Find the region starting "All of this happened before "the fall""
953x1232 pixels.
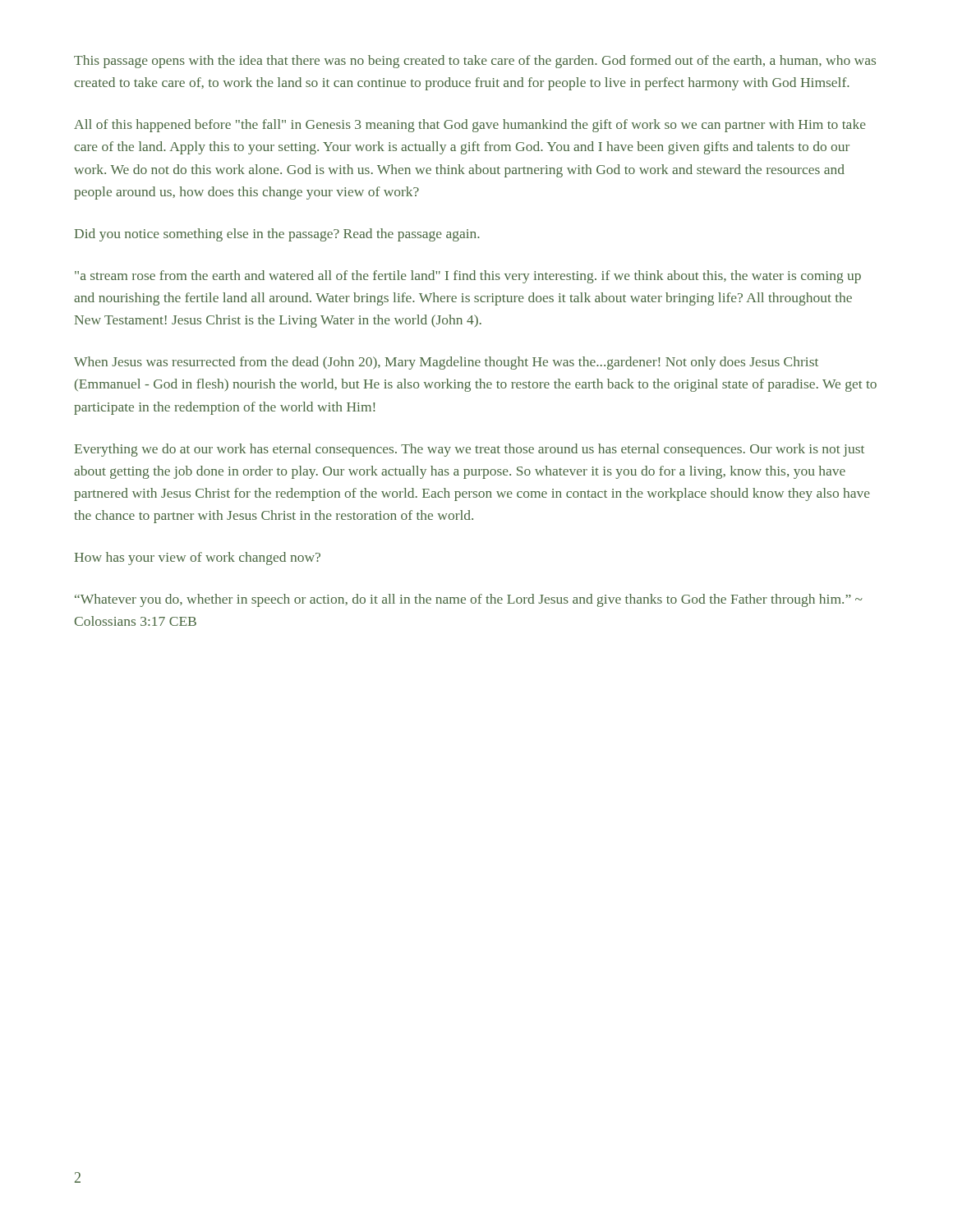[x=470, y=158]
